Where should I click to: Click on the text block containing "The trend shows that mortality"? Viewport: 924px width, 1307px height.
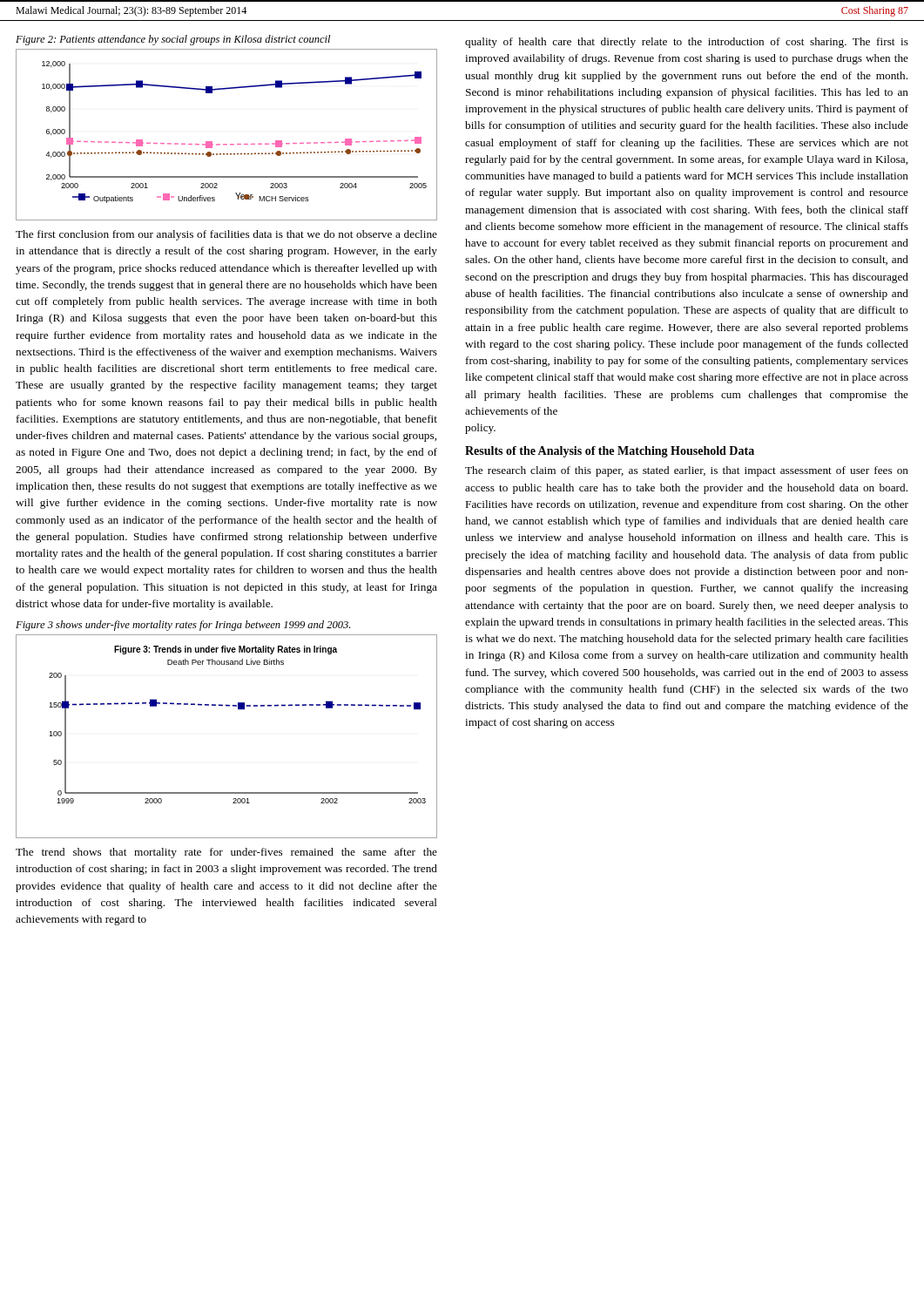pos(226,885)
